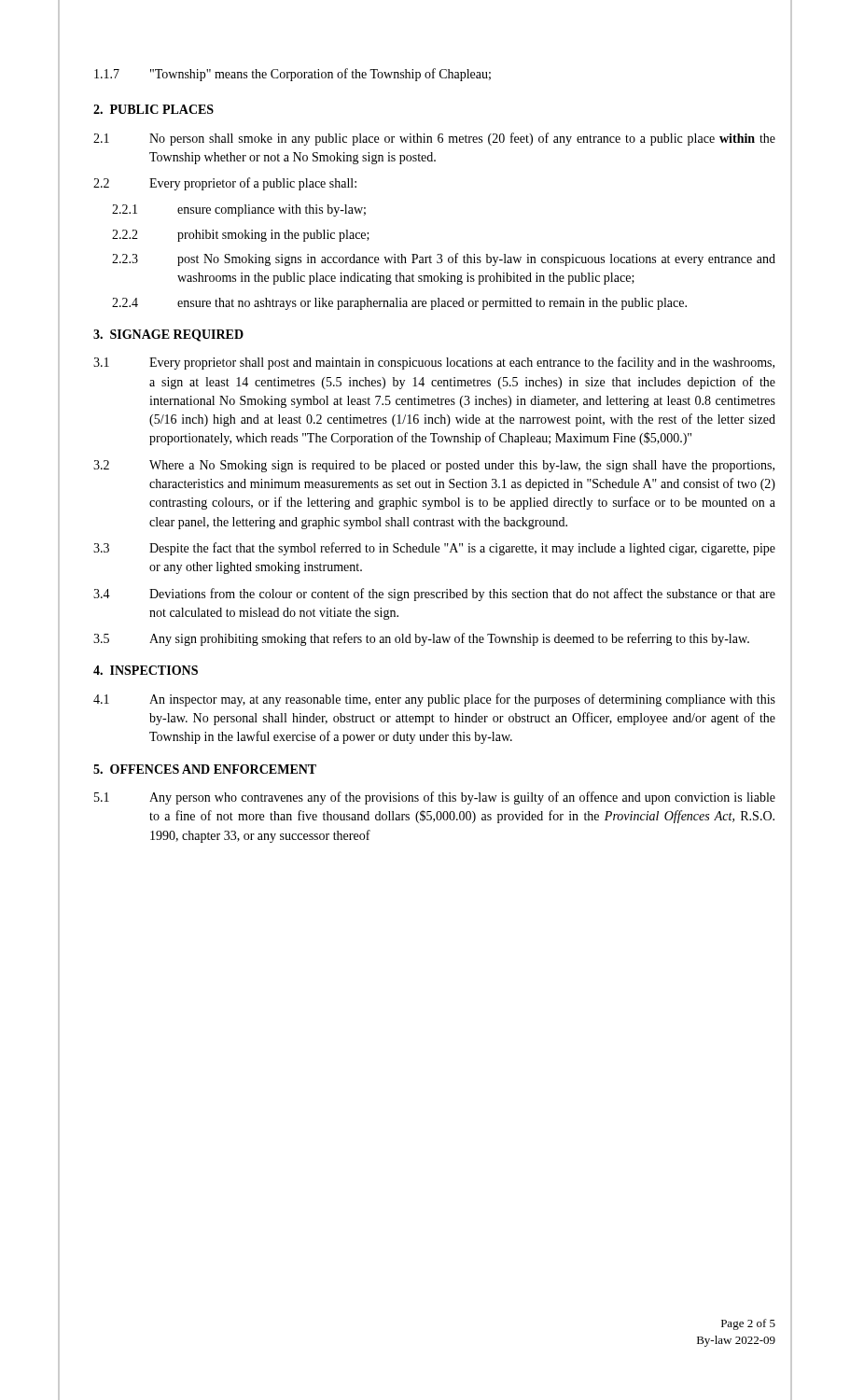The image size is (850, 1400).
Task: Locate the block starting "3.1 Every proprietor"
Action: [x=434, y=401]
